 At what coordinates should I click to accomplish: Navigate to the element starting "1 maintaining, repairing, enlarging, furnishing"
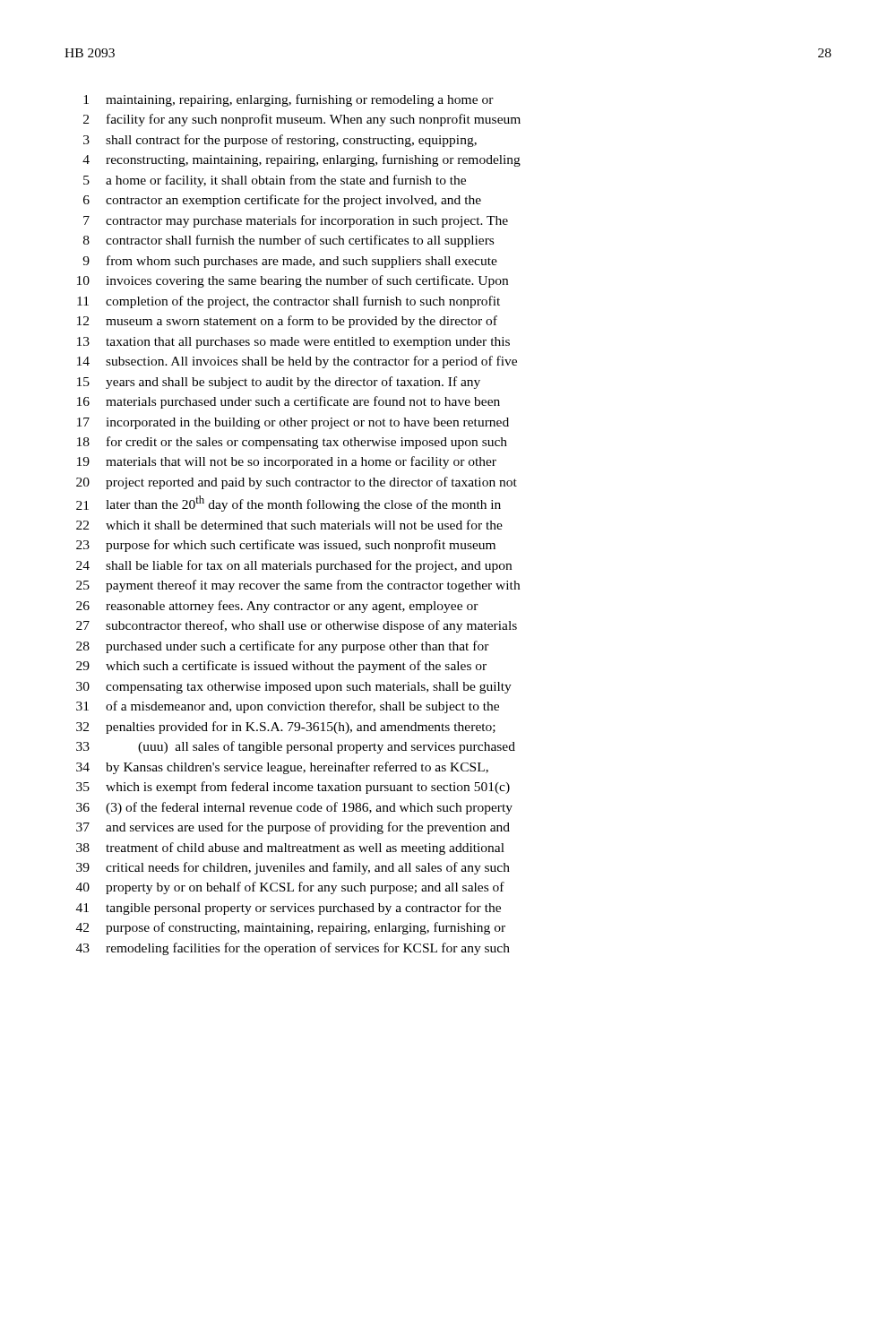[x=448, y=524]
